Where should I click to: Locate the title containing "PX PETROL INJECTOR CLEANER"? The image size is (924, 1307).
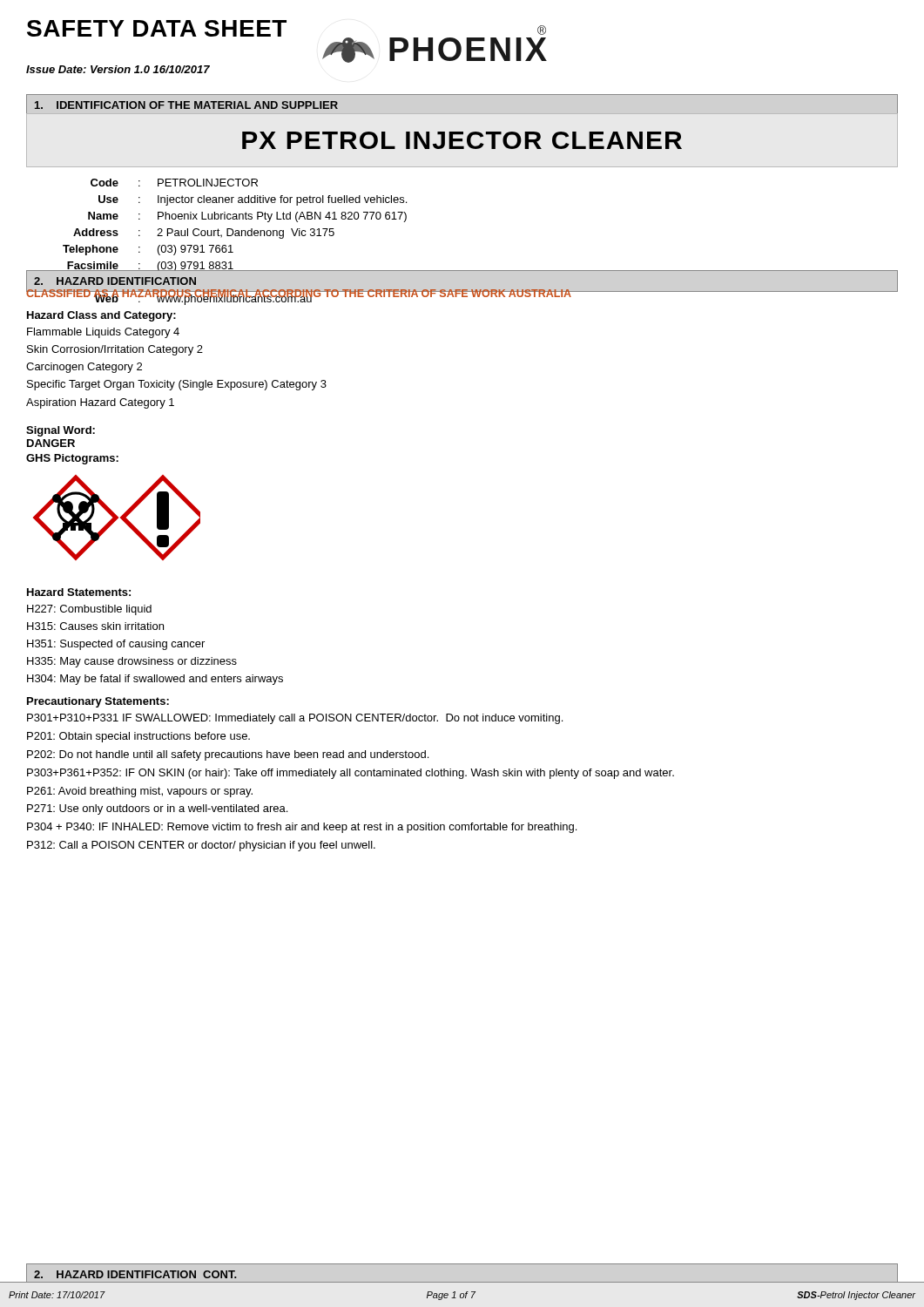(462, 140)
